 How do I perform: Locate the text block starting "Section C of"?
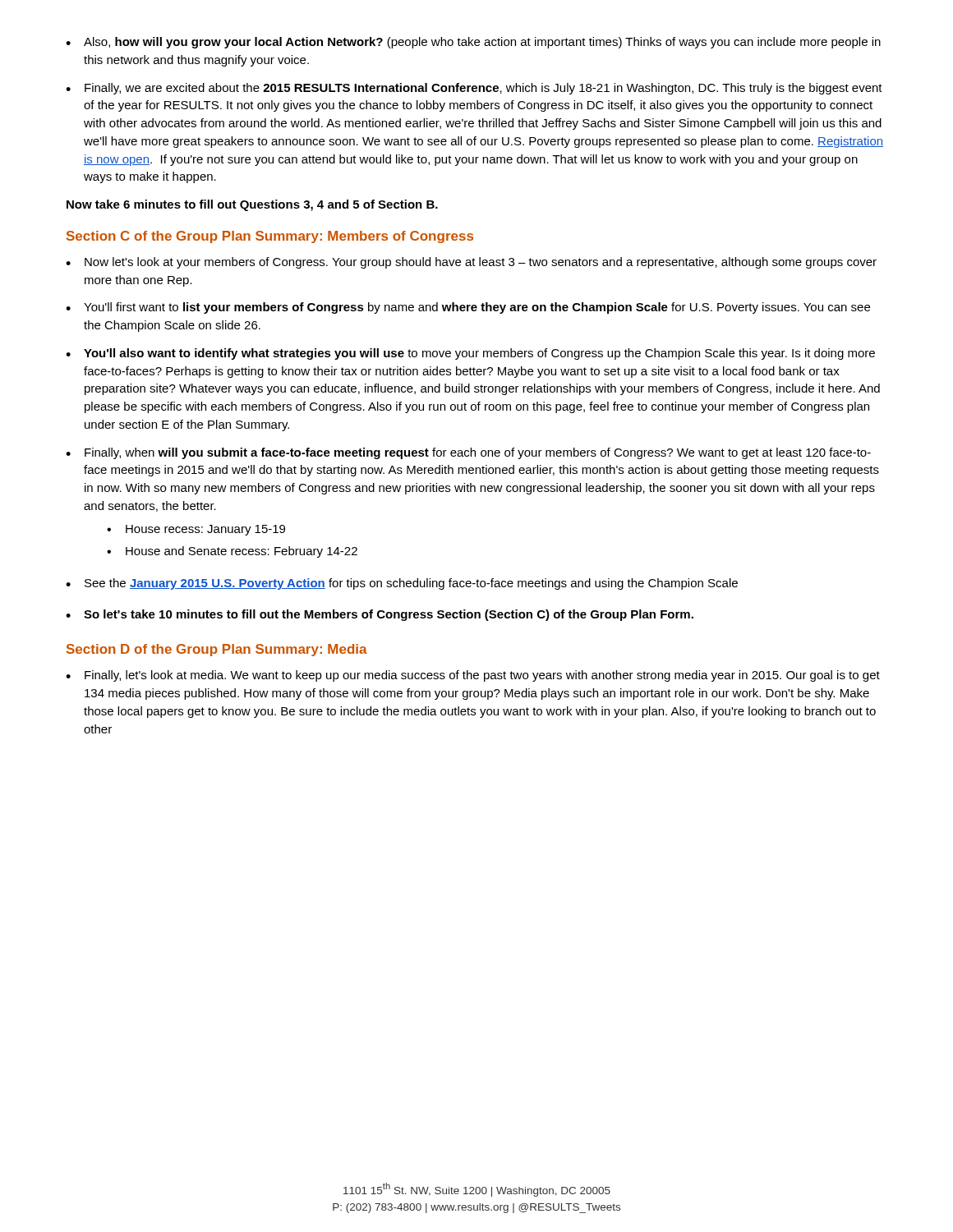[270, 236]
